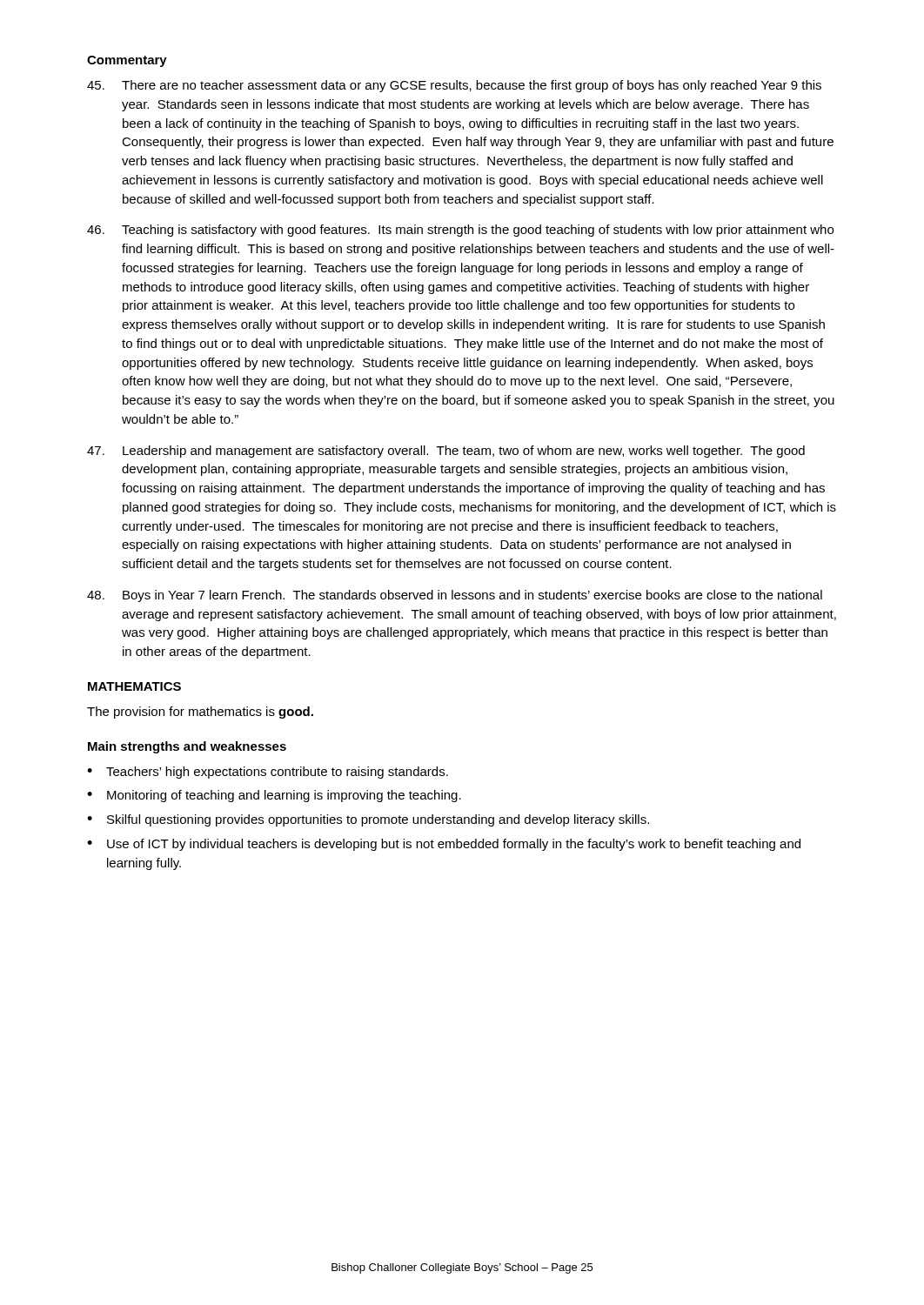
Task: Click on the list item containing "47. Leadership and management are satisfactory overall. The"
Action: pyautogui.click(x=462, y=507)
